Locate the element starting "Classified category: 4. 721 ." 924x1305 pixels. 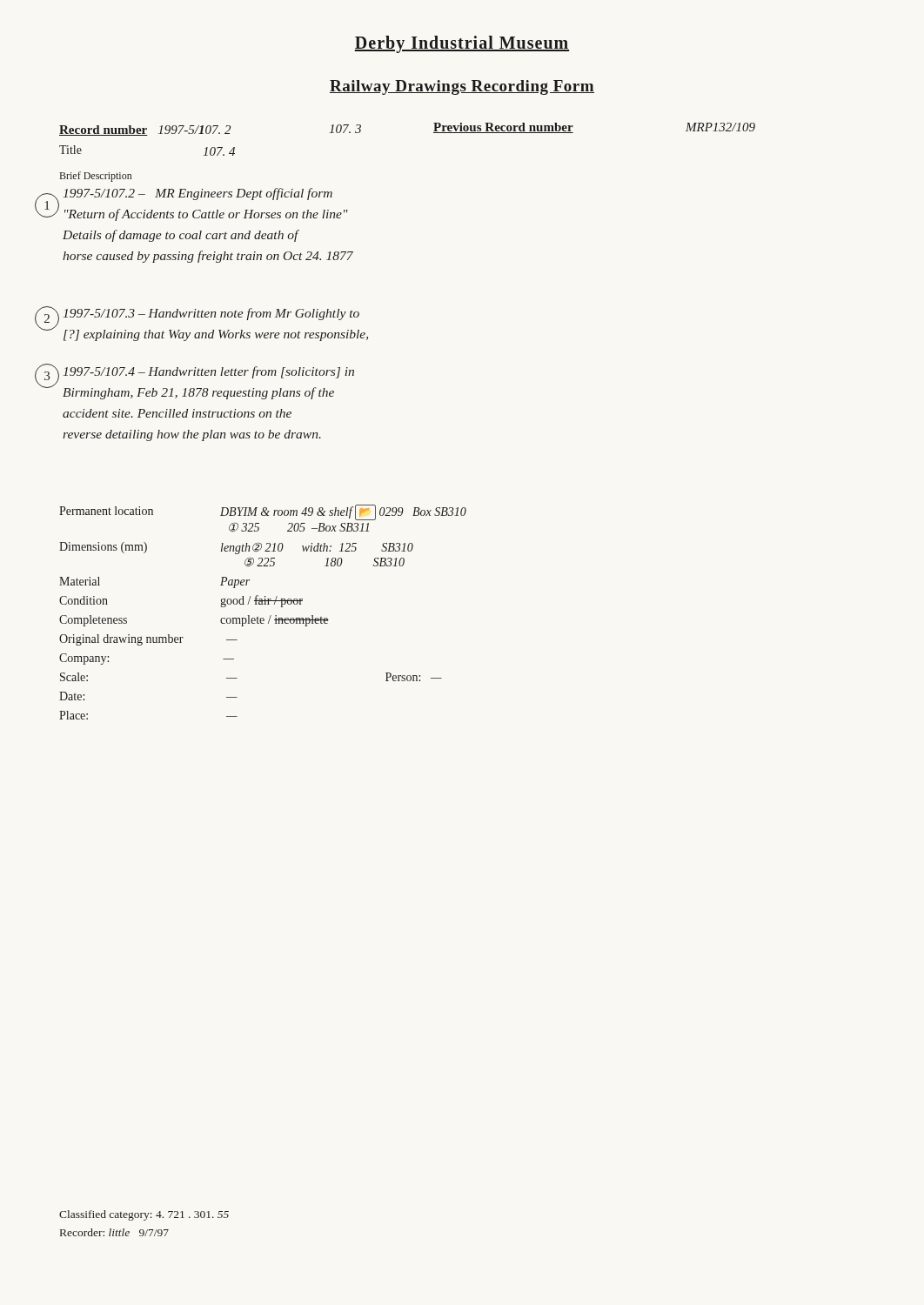pyautogui.click(x=144, y=1223)
